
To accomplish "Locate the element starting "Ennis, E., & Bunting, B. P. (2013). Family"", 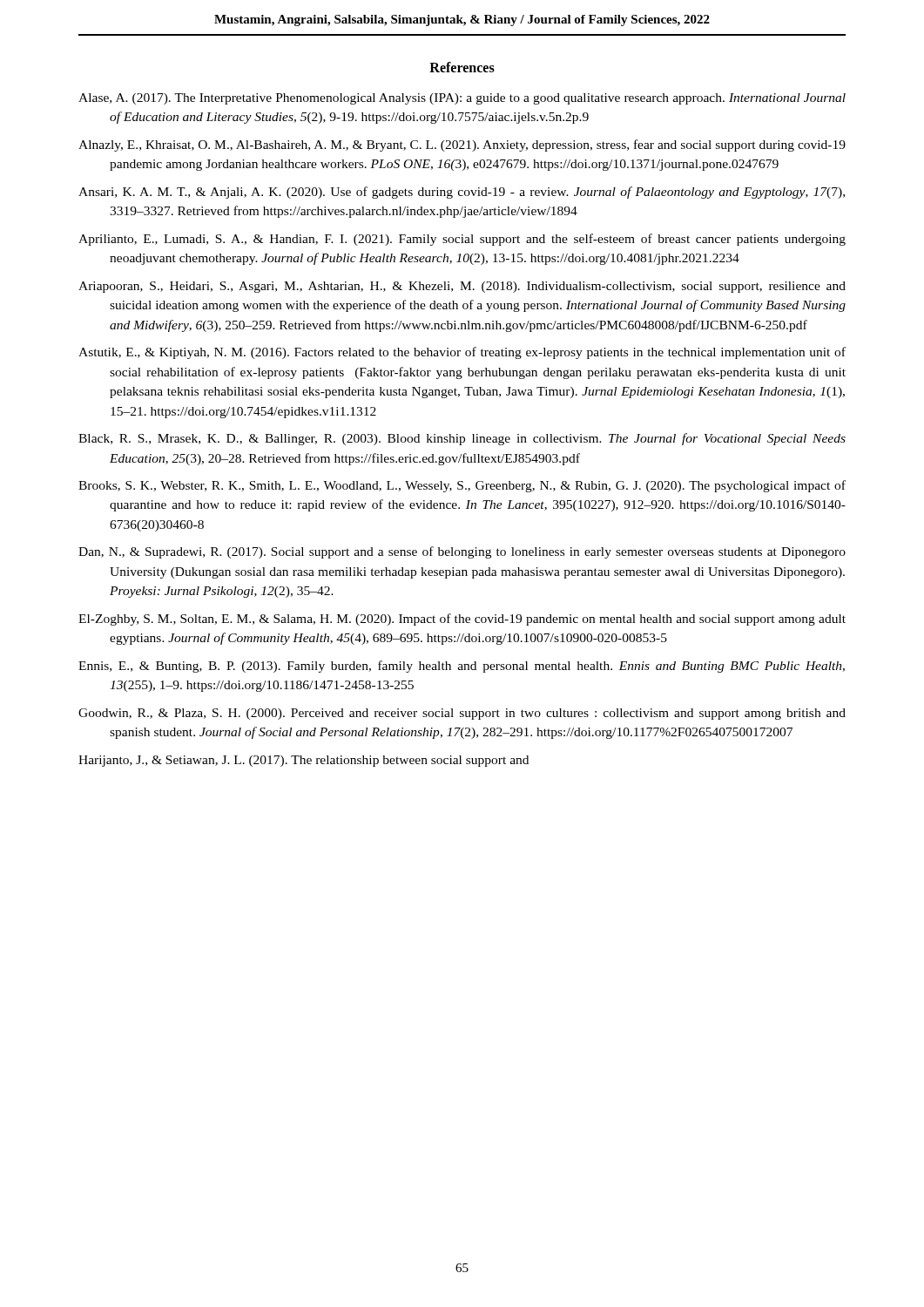I will [462, 675].
